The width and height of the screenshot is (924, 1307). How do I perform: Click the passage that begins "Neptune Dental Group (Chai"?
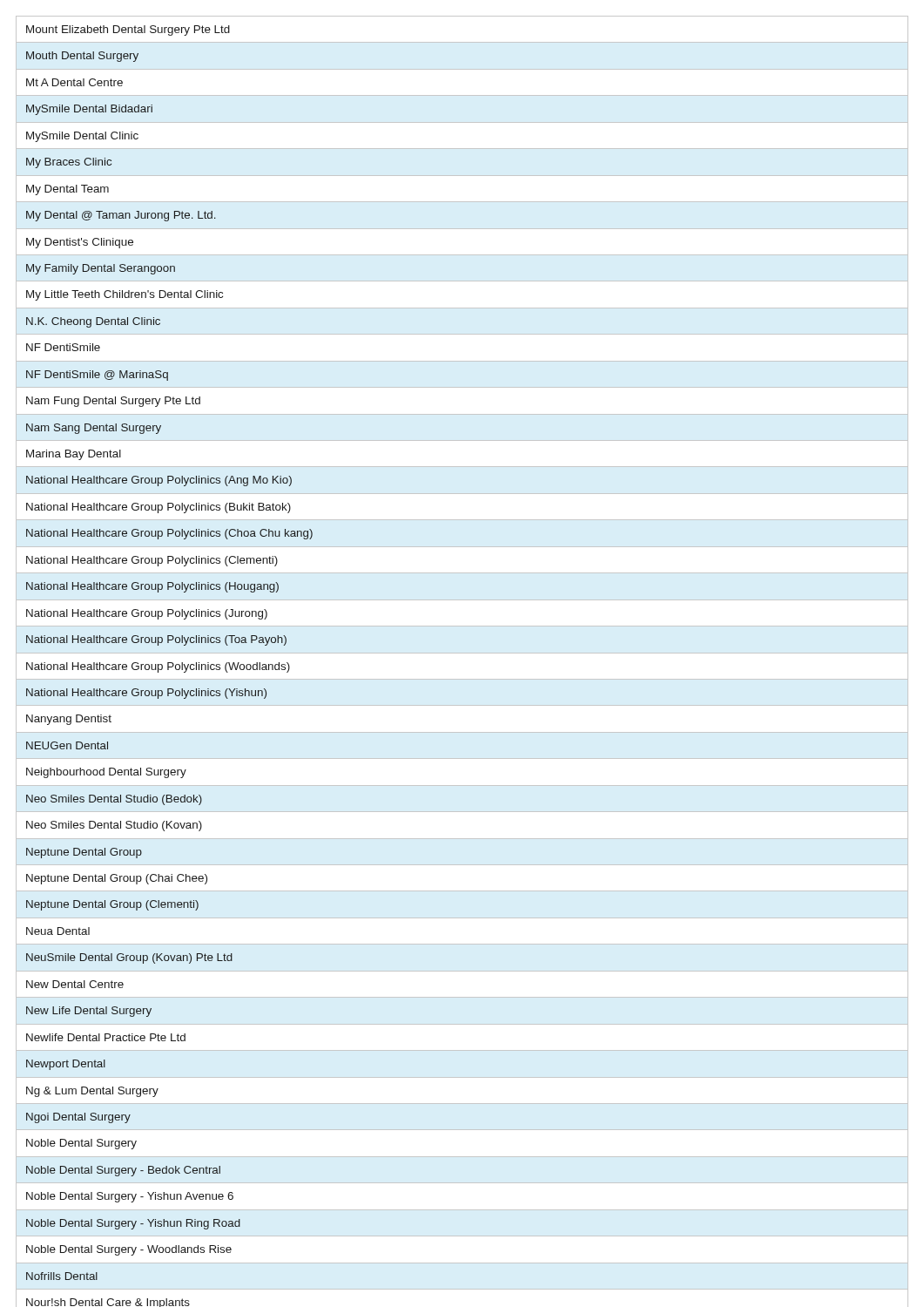coord(117,878)
